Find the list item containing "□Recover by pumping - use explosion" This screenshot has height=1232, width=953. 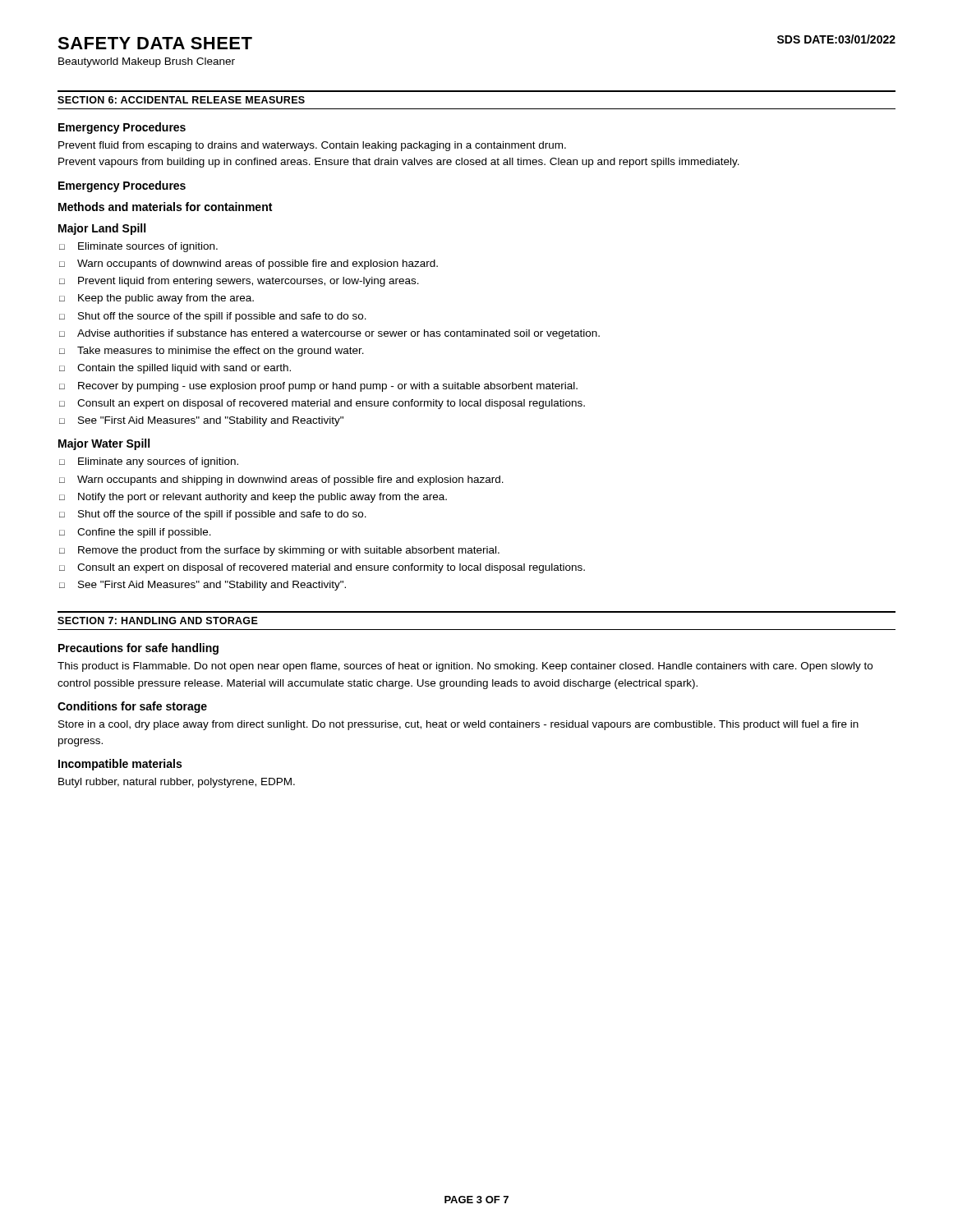(319, 386)
